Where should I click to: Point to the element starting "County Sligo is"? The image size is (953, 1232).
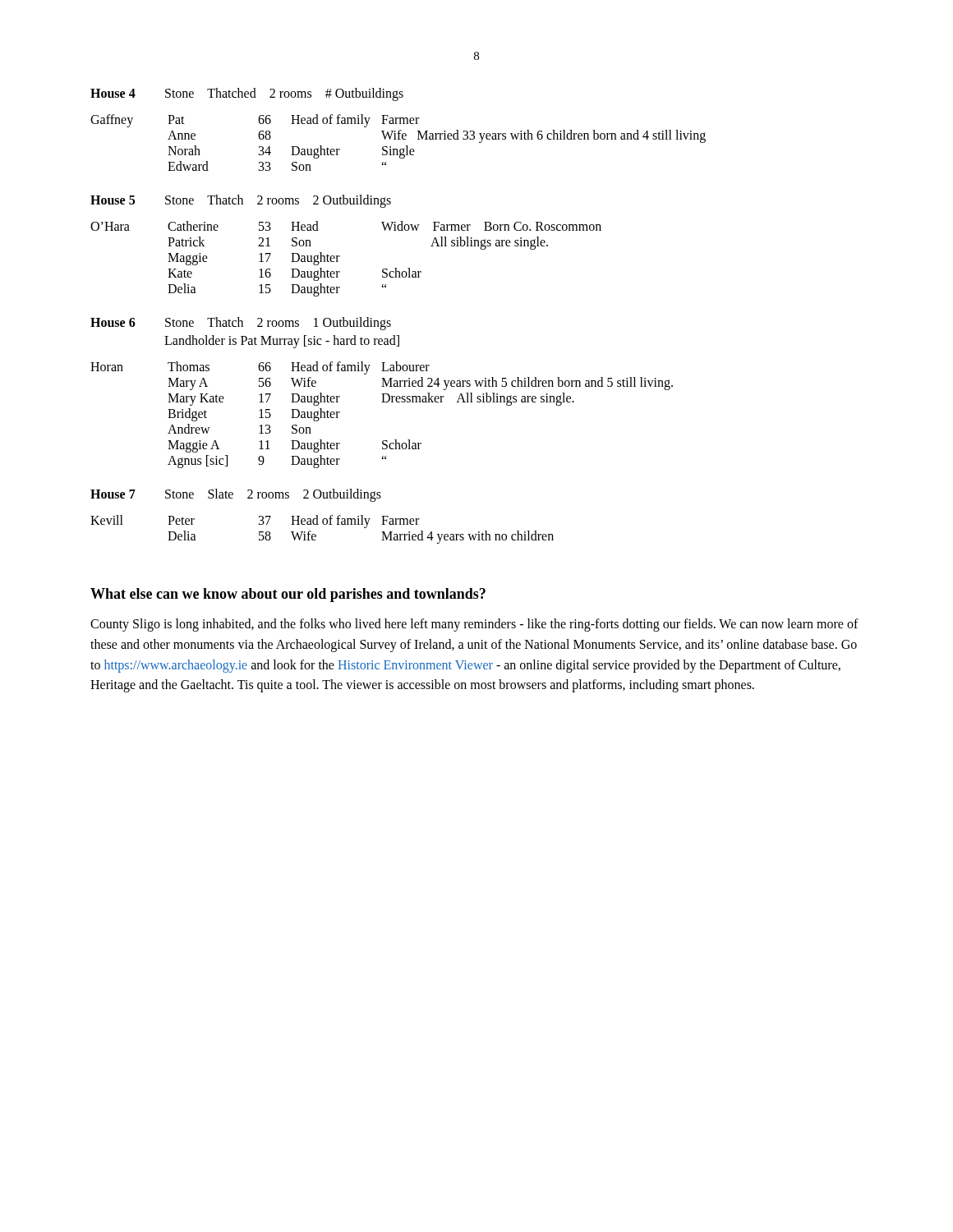coord(474,654)
